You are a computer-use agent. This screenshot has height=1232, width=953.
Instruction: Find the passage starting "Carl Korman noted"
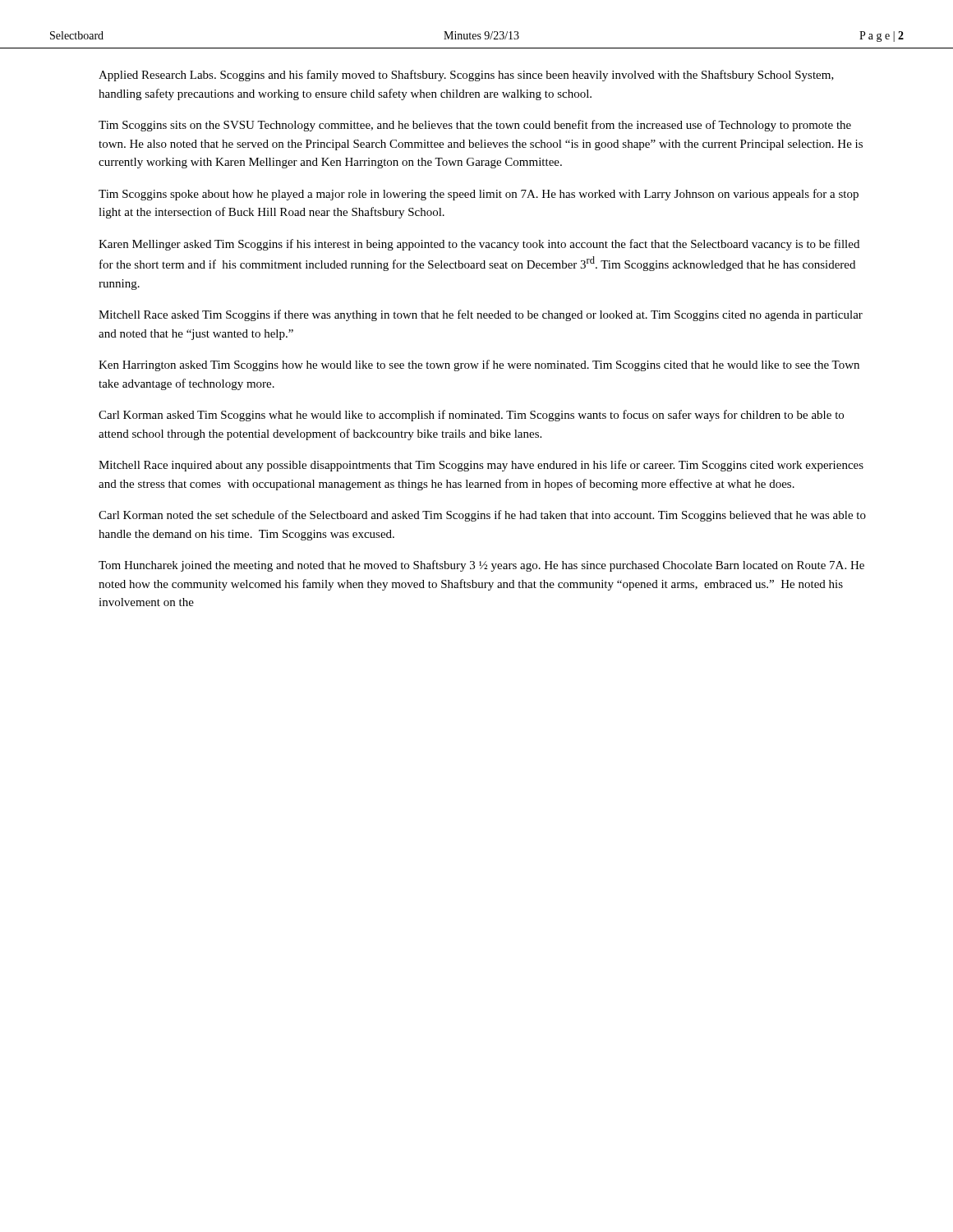(x=482, y=524)
